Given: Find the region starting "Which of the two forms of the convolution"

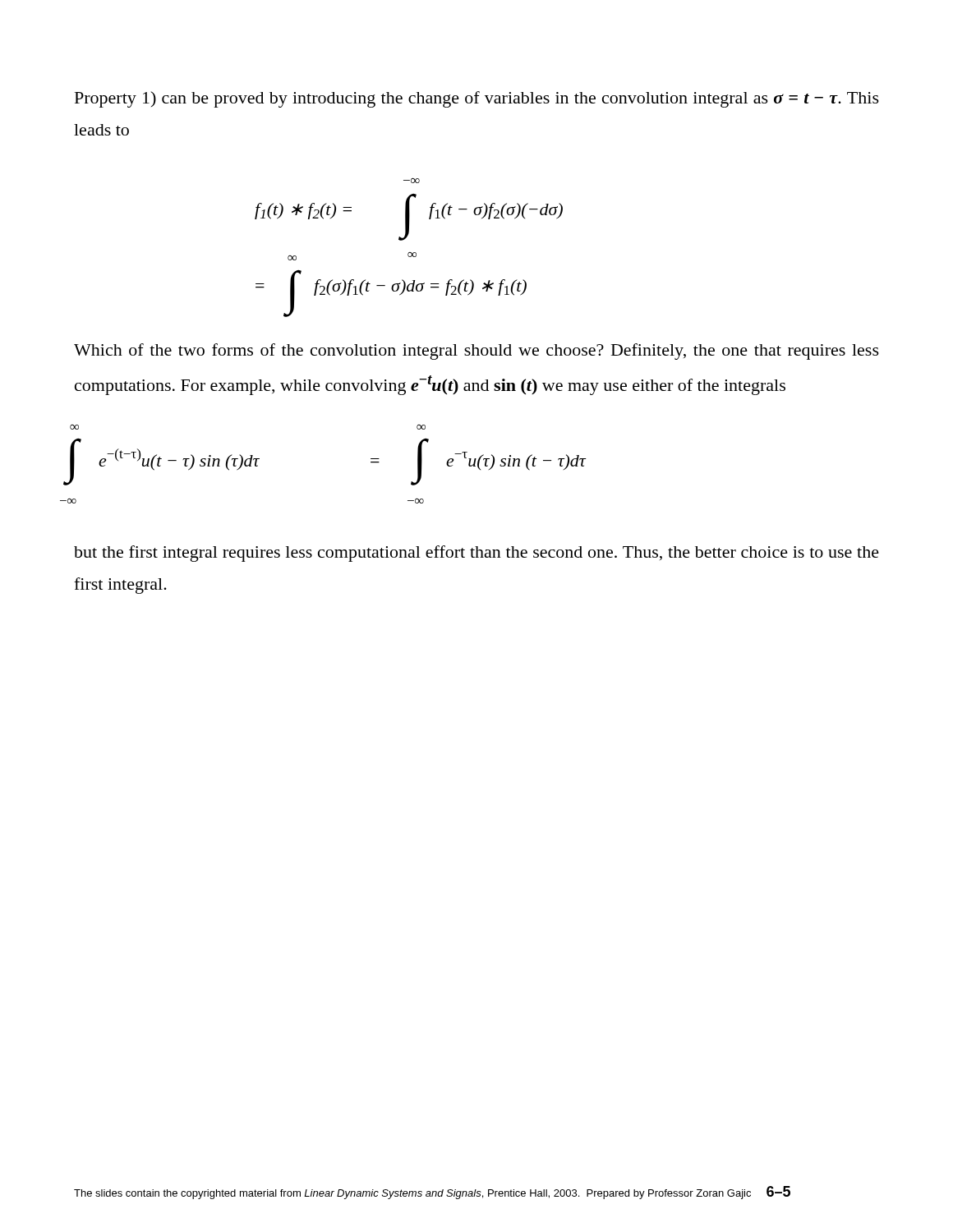Looking at the screenshot, I should click(476, 352).
